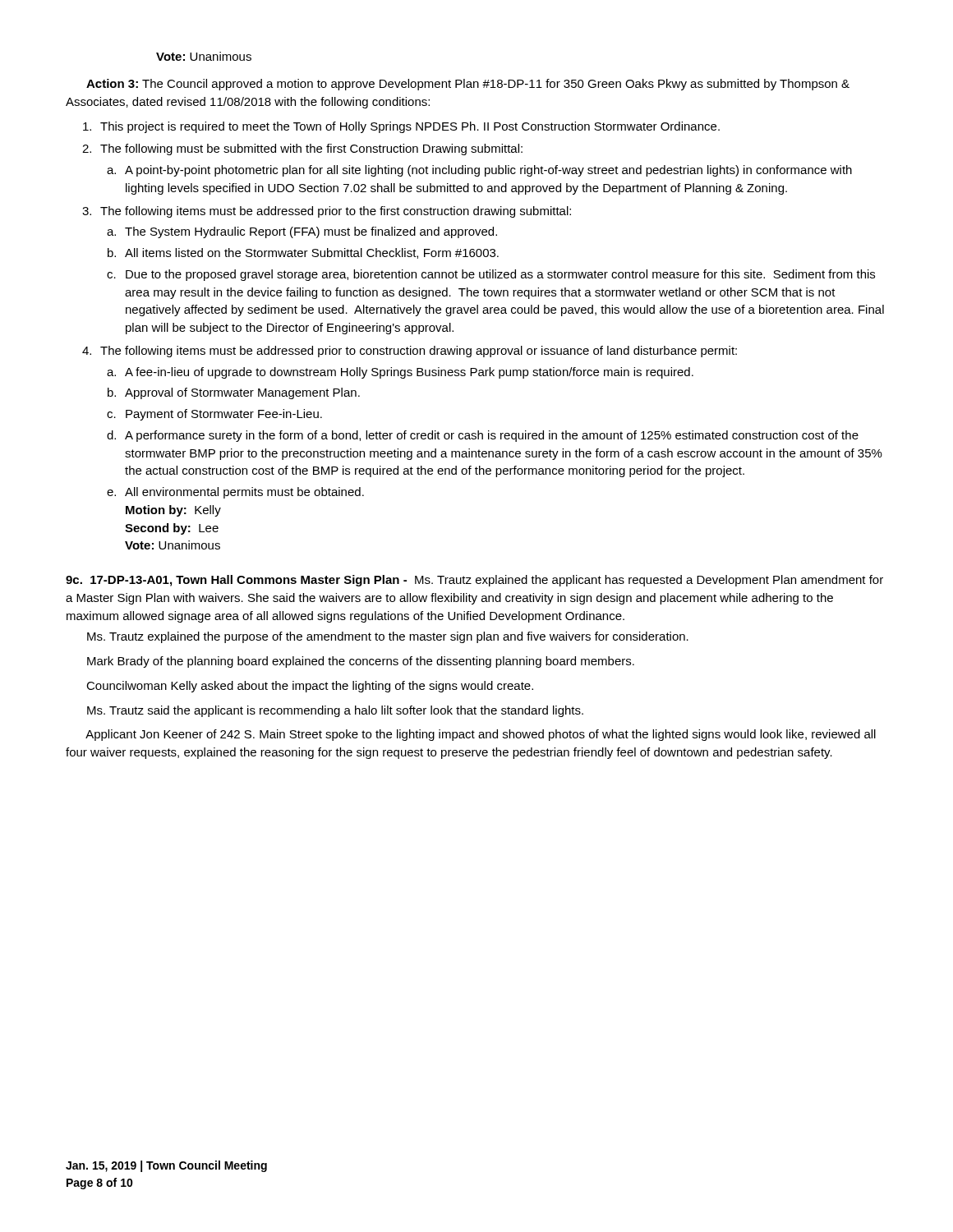Navigate to the passage starting "Action 3: The Council approved"

(x=458, y=92)
